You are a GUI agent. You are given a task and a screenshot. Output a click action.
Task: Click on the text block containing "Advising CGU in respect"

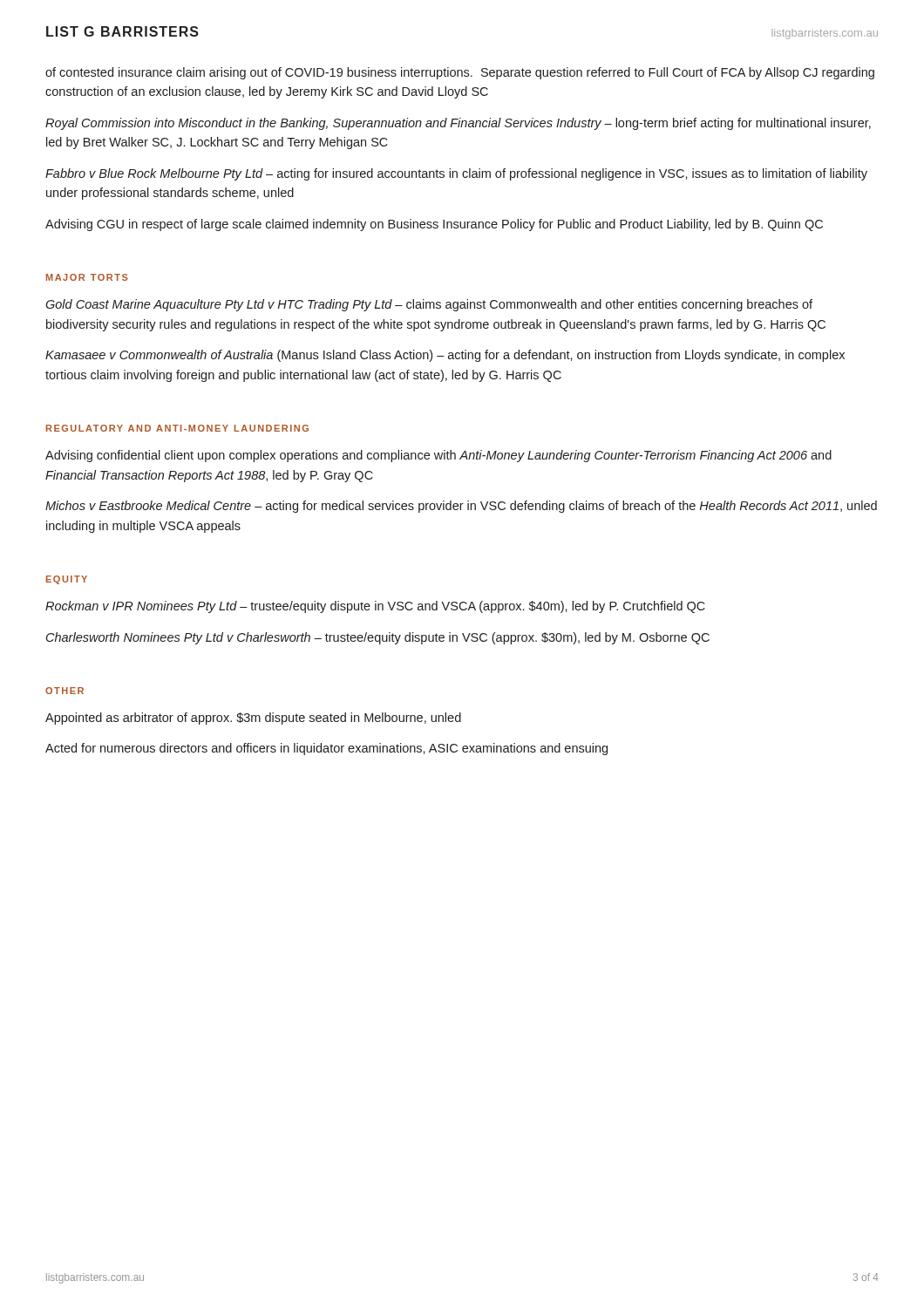tap(434, 224)
